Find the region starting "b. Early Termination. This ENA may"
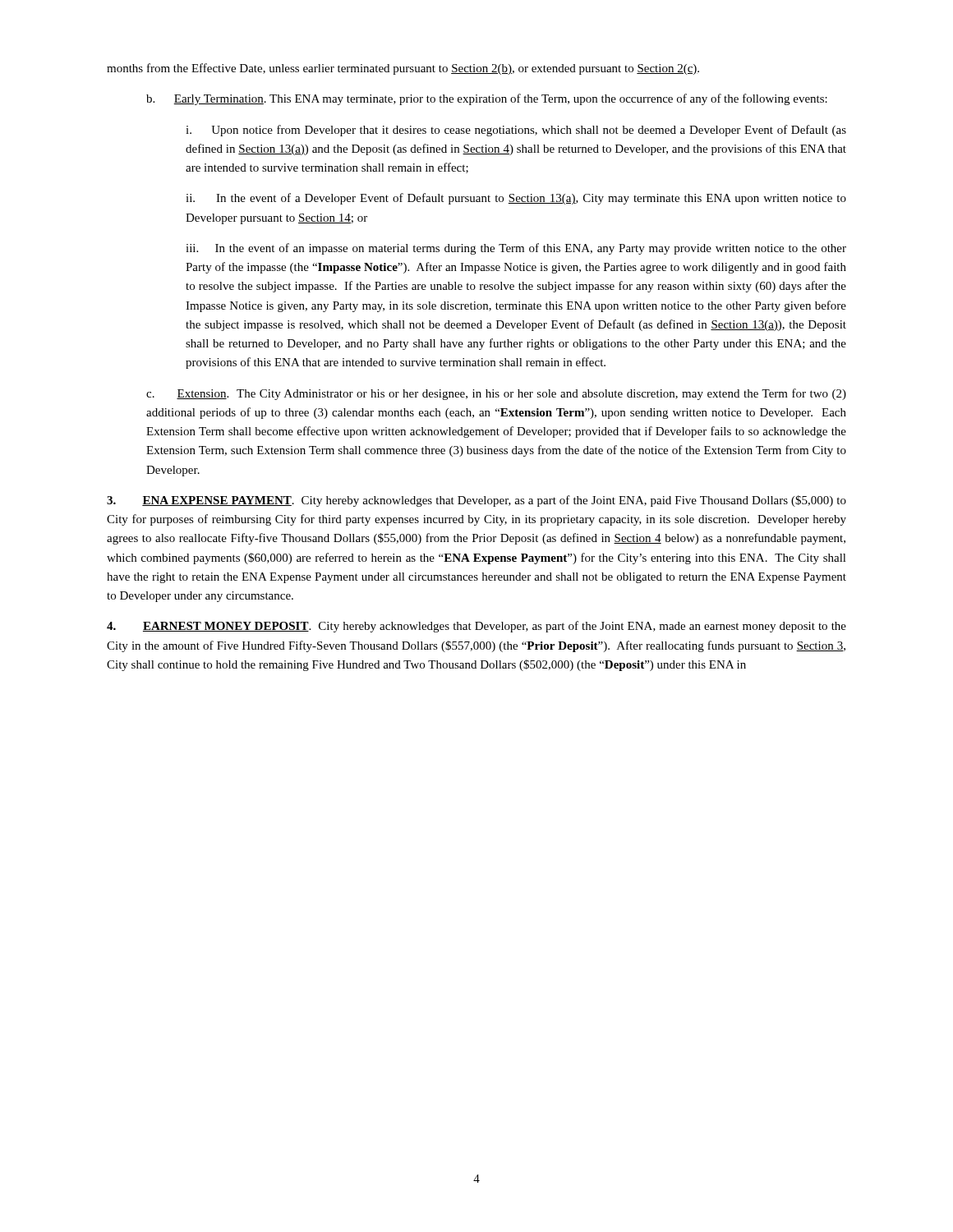This screenshot has height=1232, width=953. pos(487,99)
